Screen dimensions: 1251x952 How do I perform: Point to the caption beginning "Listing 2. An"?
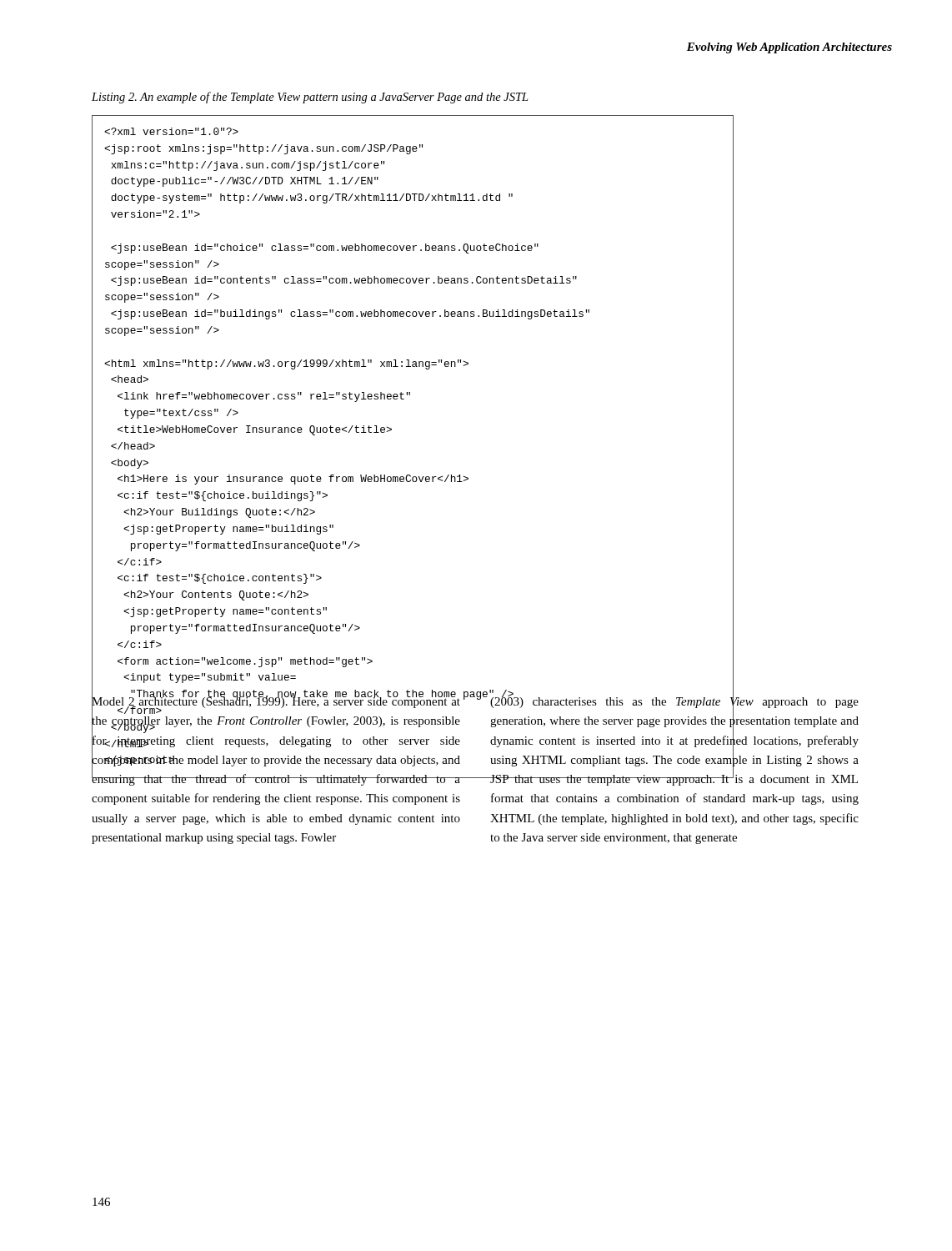coord(310,97)
